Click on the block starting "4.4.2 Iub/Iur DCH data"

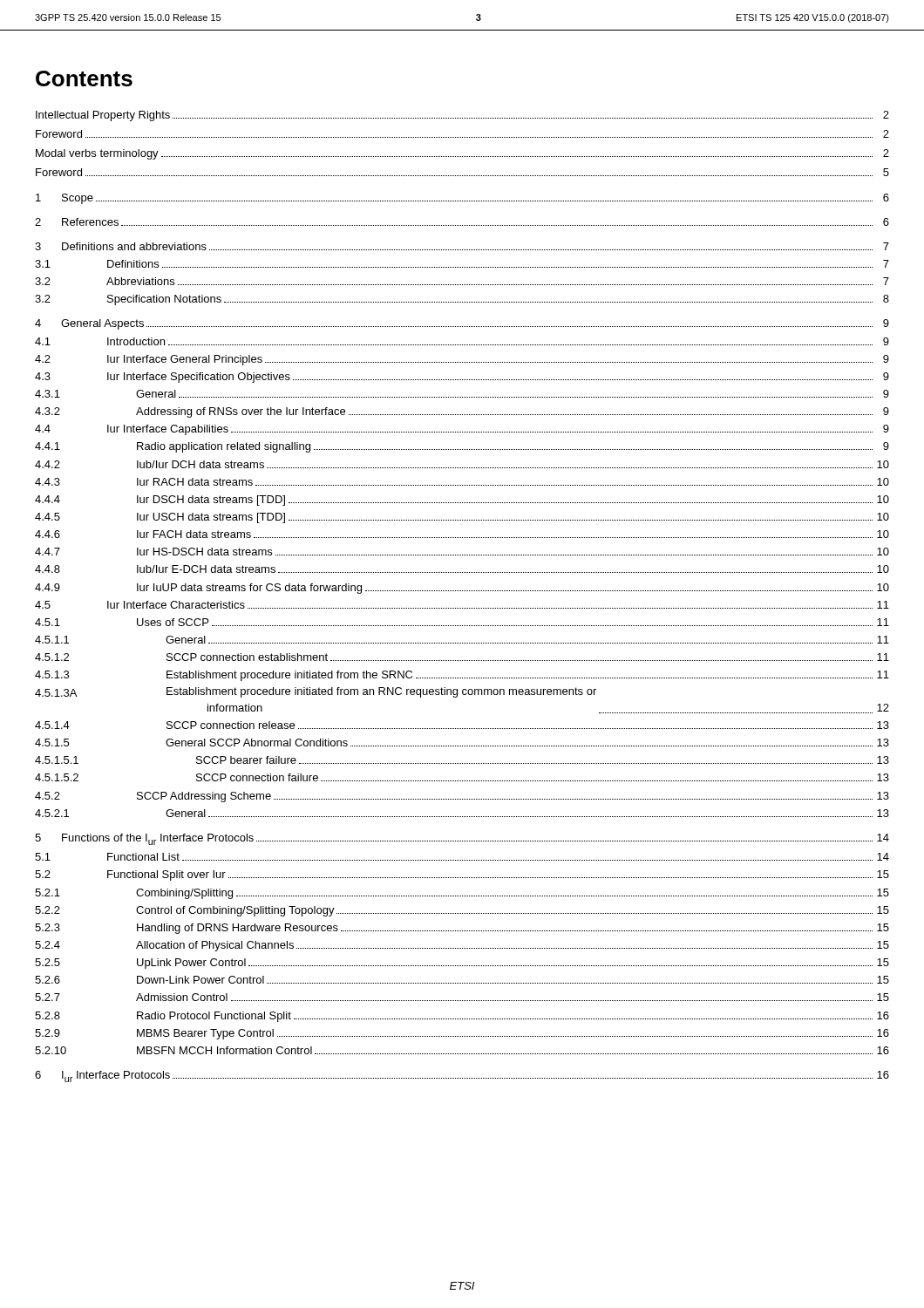point(462,464)
